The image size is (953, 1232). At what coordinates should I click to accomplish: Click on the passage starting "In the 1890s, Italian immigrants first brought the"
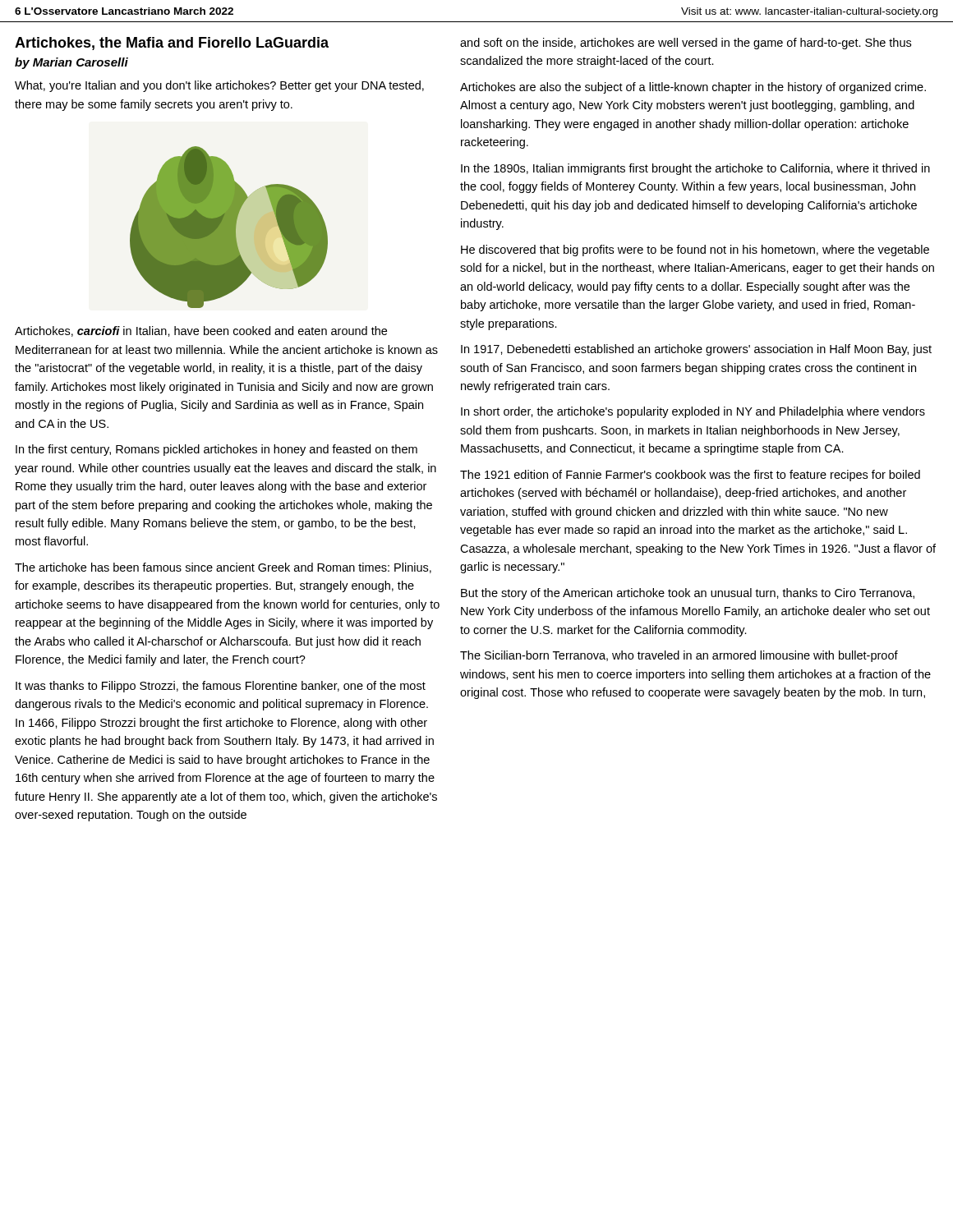(695, 196)
